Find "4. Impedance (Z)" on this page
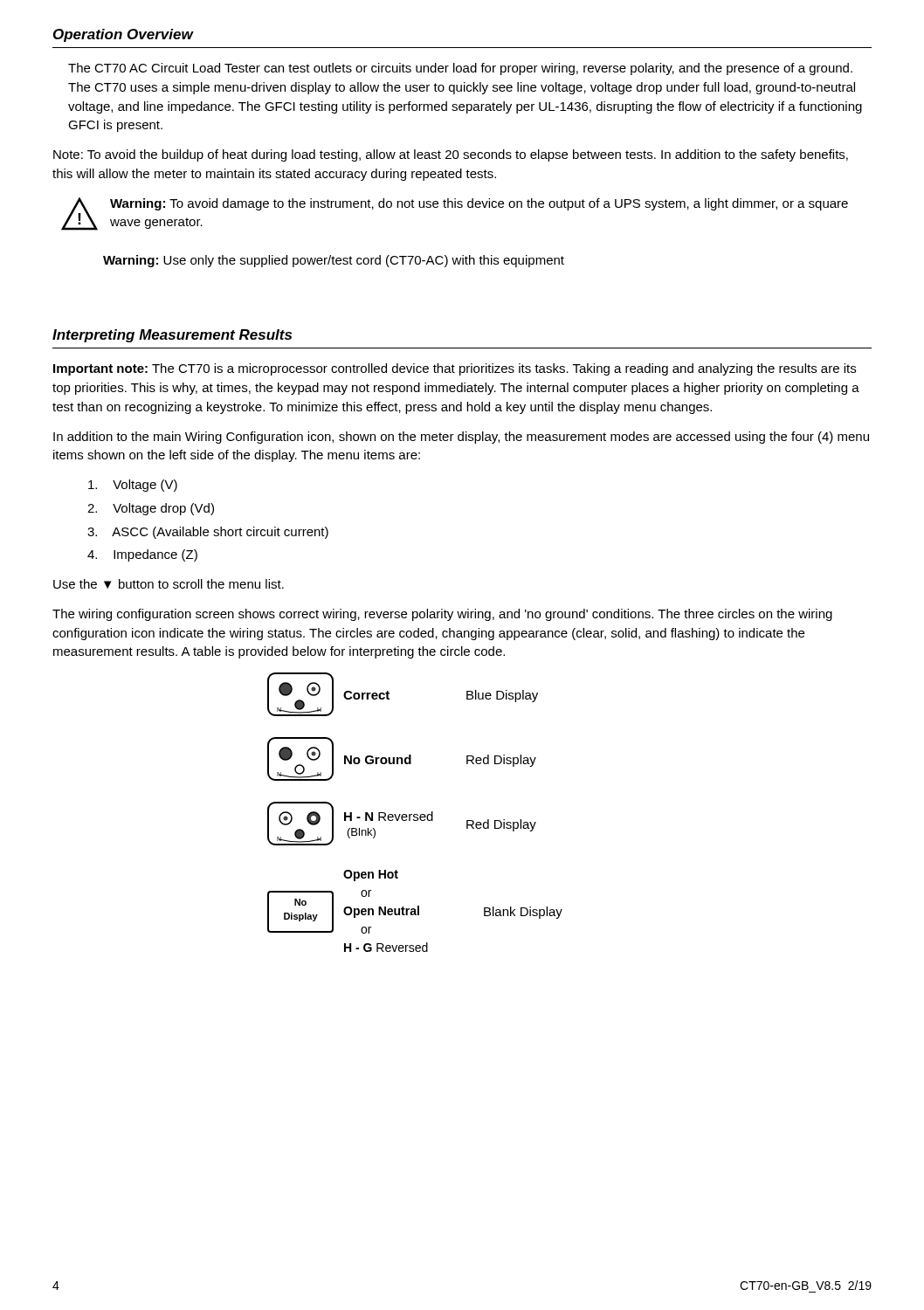 (x=143, y=554)
